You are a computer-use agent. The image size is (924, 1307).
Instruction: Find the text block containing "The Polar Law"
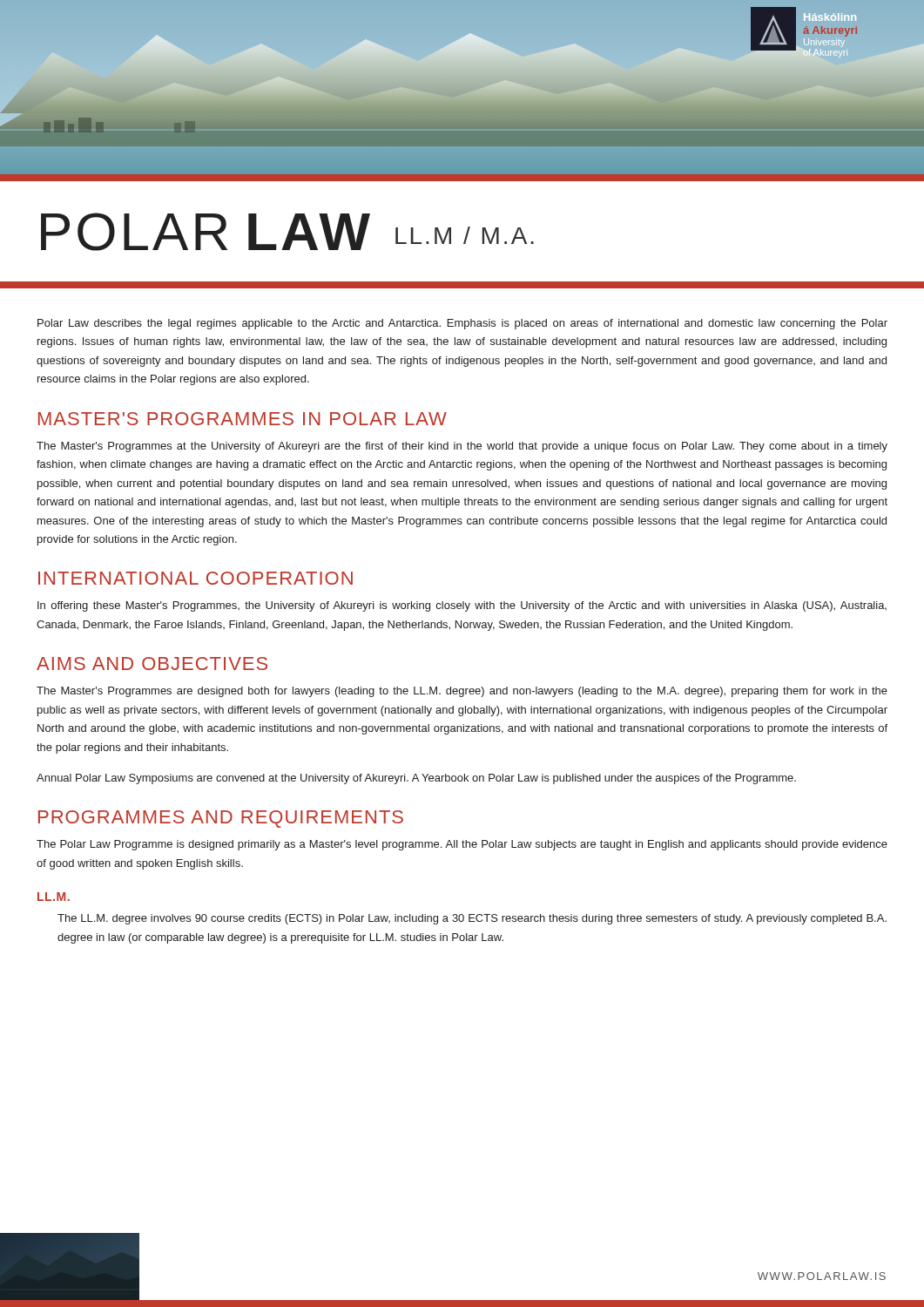(x=462, y=854)
